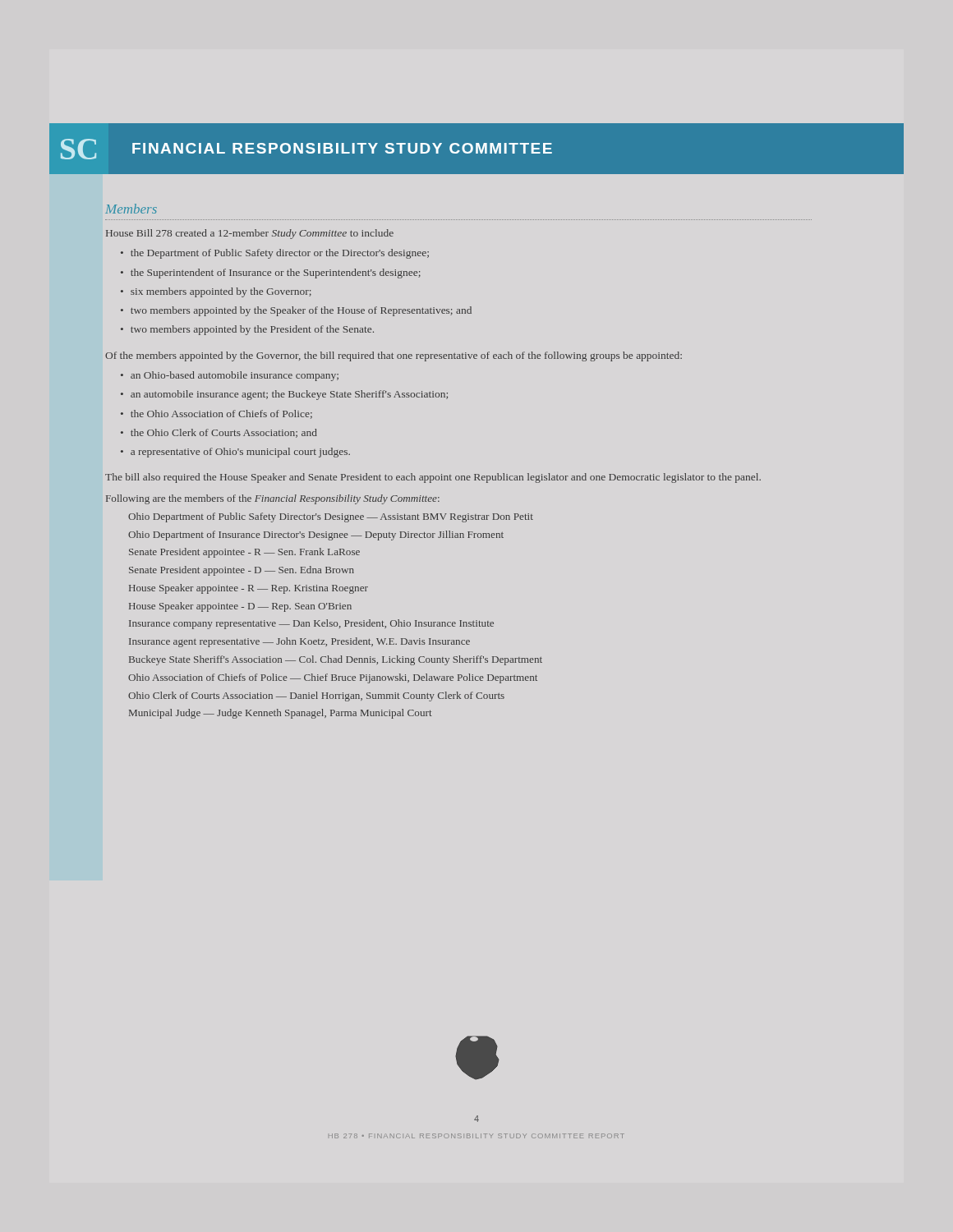Image resolution: width=953 pixels, height=1232 pixels.
Task: Point to the passage starting "the Ohio Association of Chiefs"
Action: pyautogui.click(x=222, y=413)
